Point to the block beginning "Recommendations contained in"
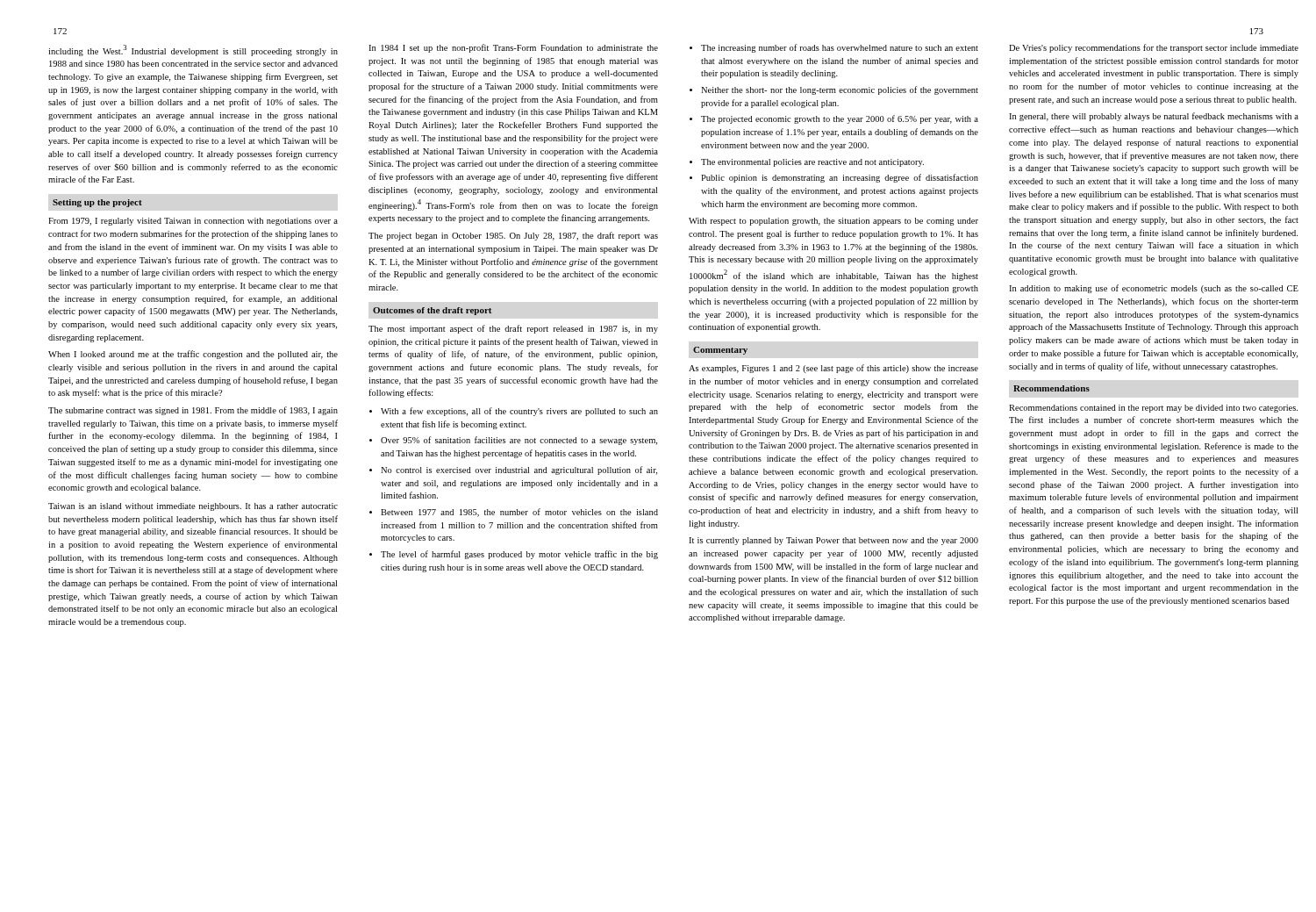Image resolution: width=1316 pixels, height=912 pixels. coord(1154,504)
